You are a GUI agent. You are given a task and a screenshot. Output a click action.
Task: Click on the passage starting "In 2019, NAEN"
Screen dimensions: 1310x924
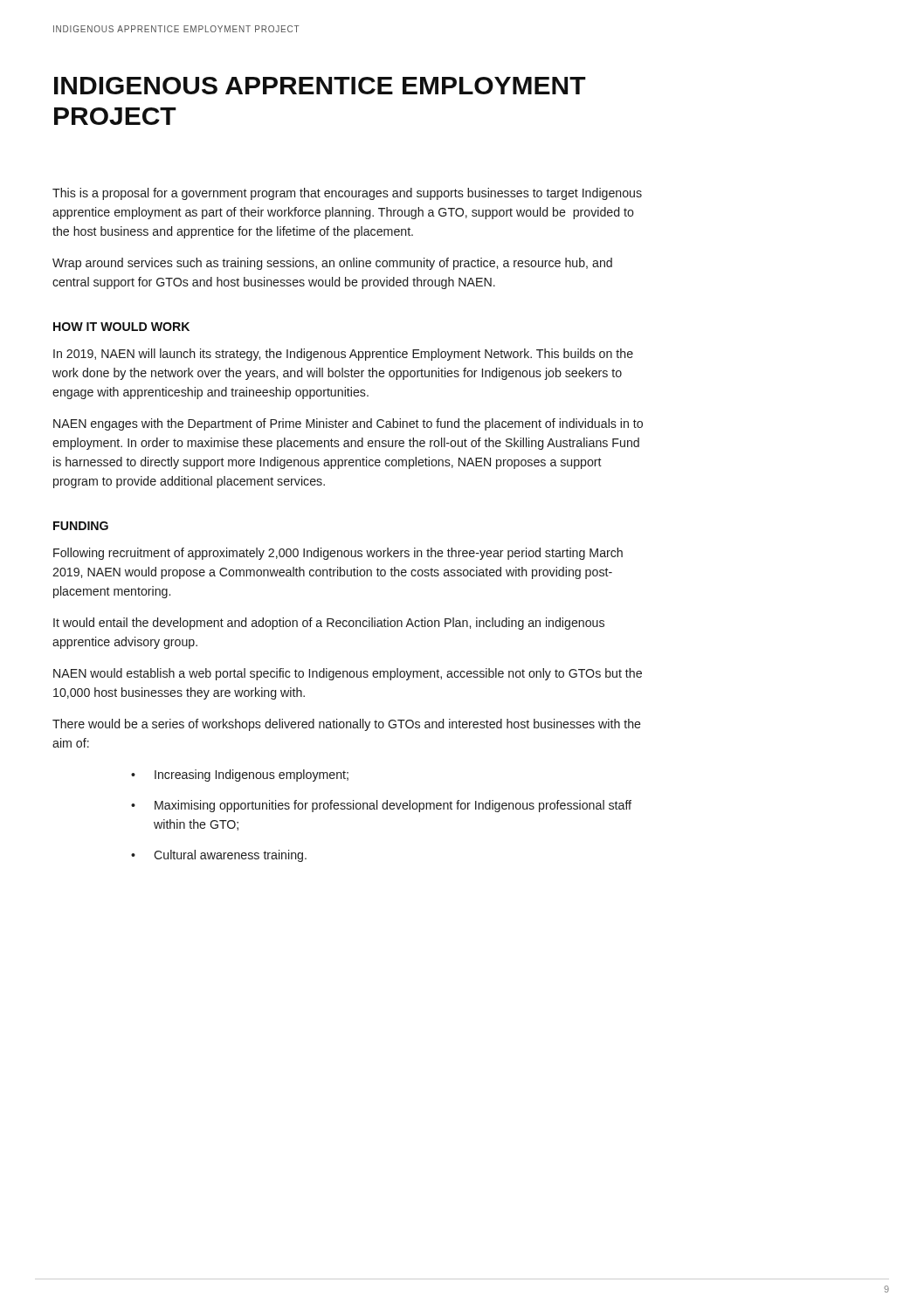[343, 373]
